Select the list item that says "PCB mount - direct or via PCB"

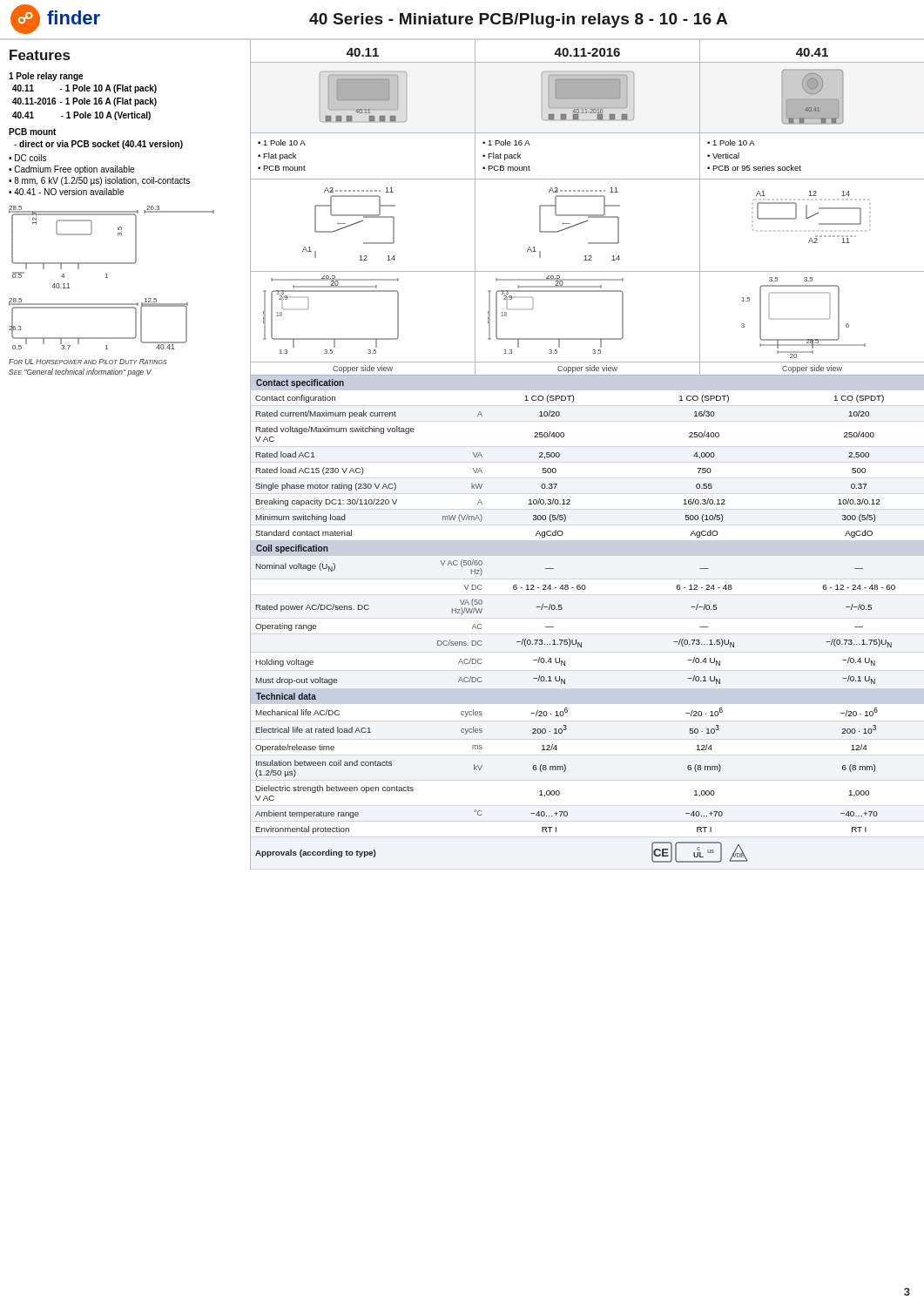point(96,138)
